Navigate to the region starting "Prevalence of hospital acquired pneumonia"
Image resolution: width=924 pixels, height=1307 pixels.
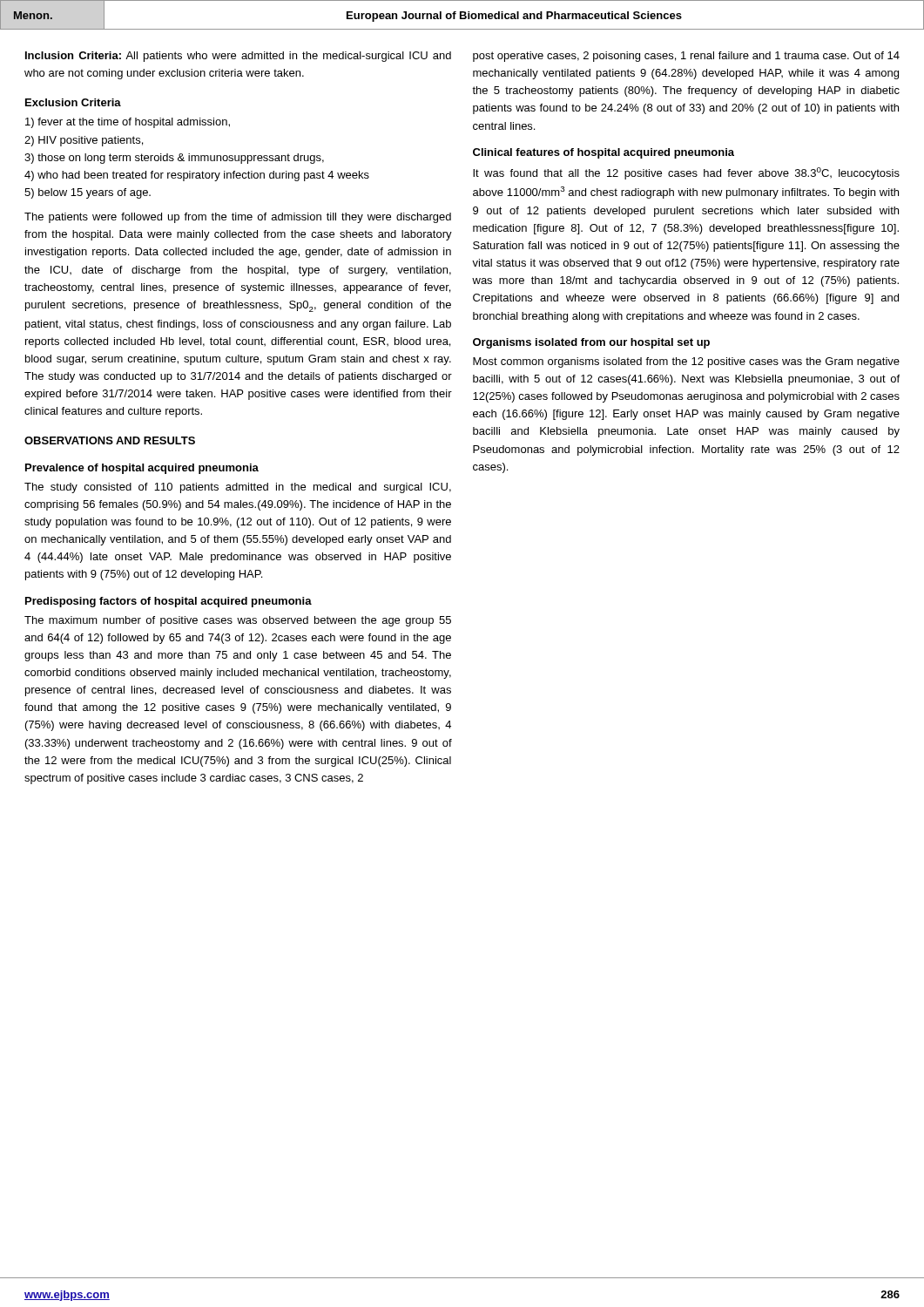pyautogui.click(x=141, y=467)
